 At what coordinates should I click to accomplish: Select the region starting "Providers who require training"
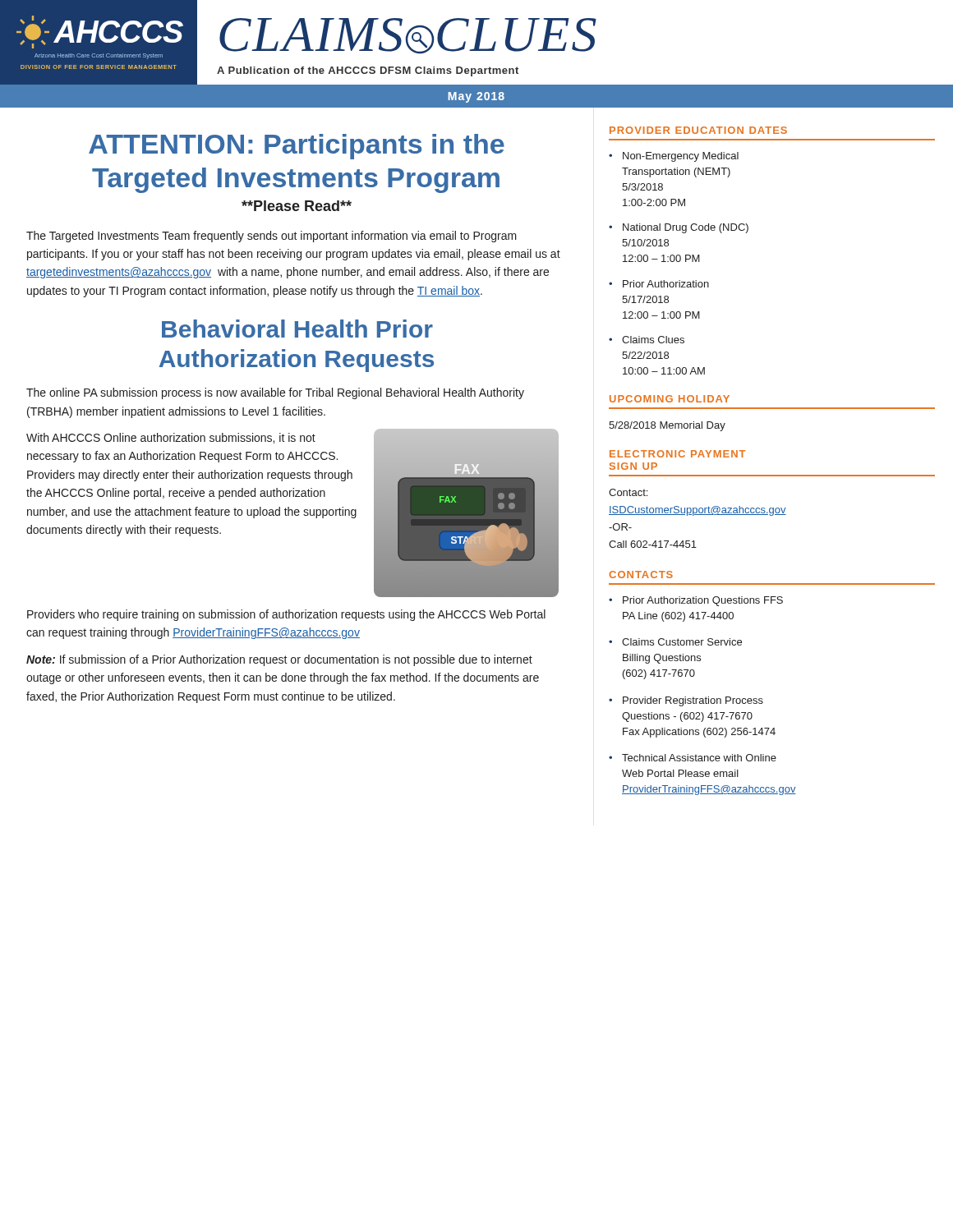pos(286,624)
